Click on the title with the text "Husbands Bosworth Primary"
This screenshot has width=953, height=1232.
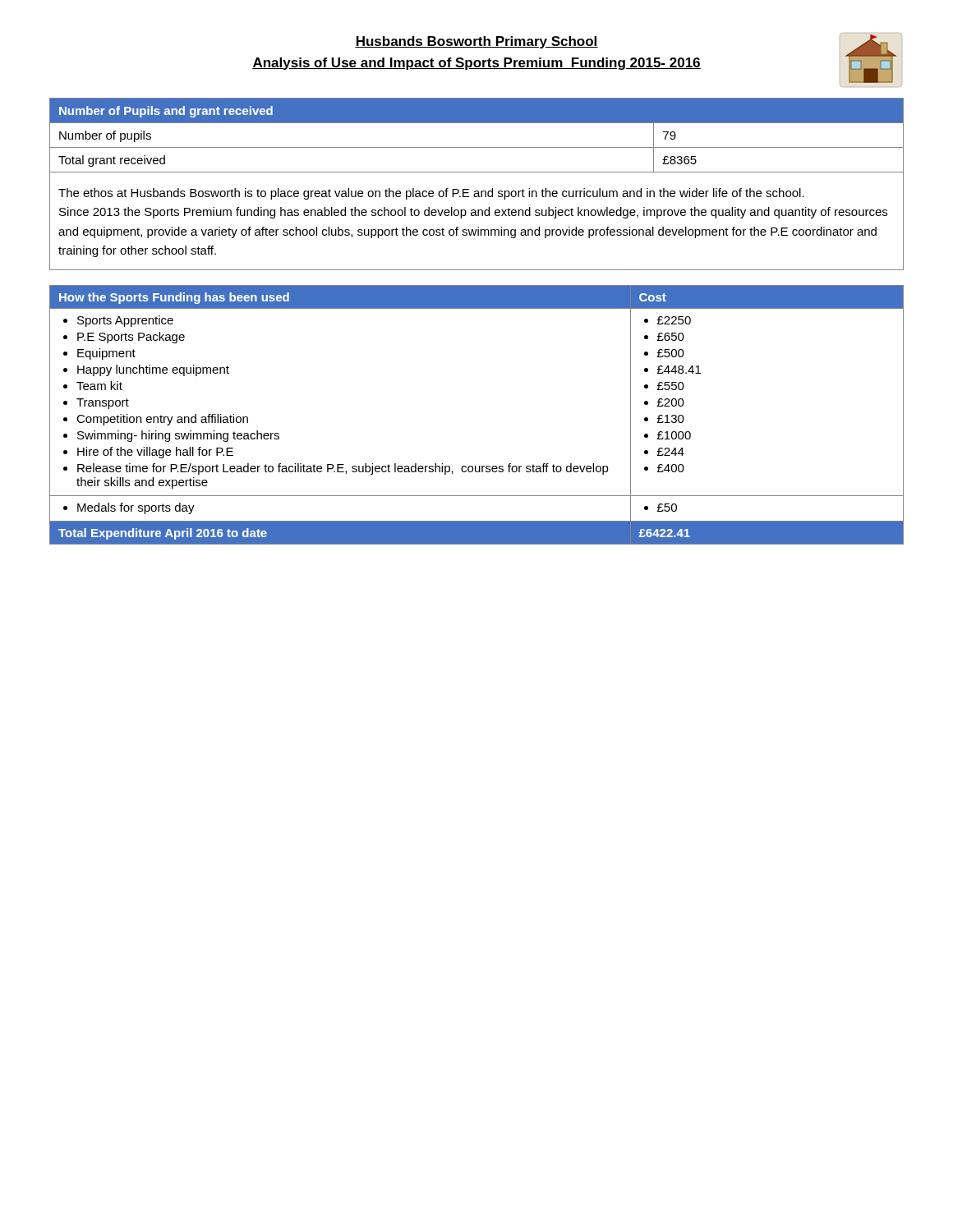(x=476, y=52)
